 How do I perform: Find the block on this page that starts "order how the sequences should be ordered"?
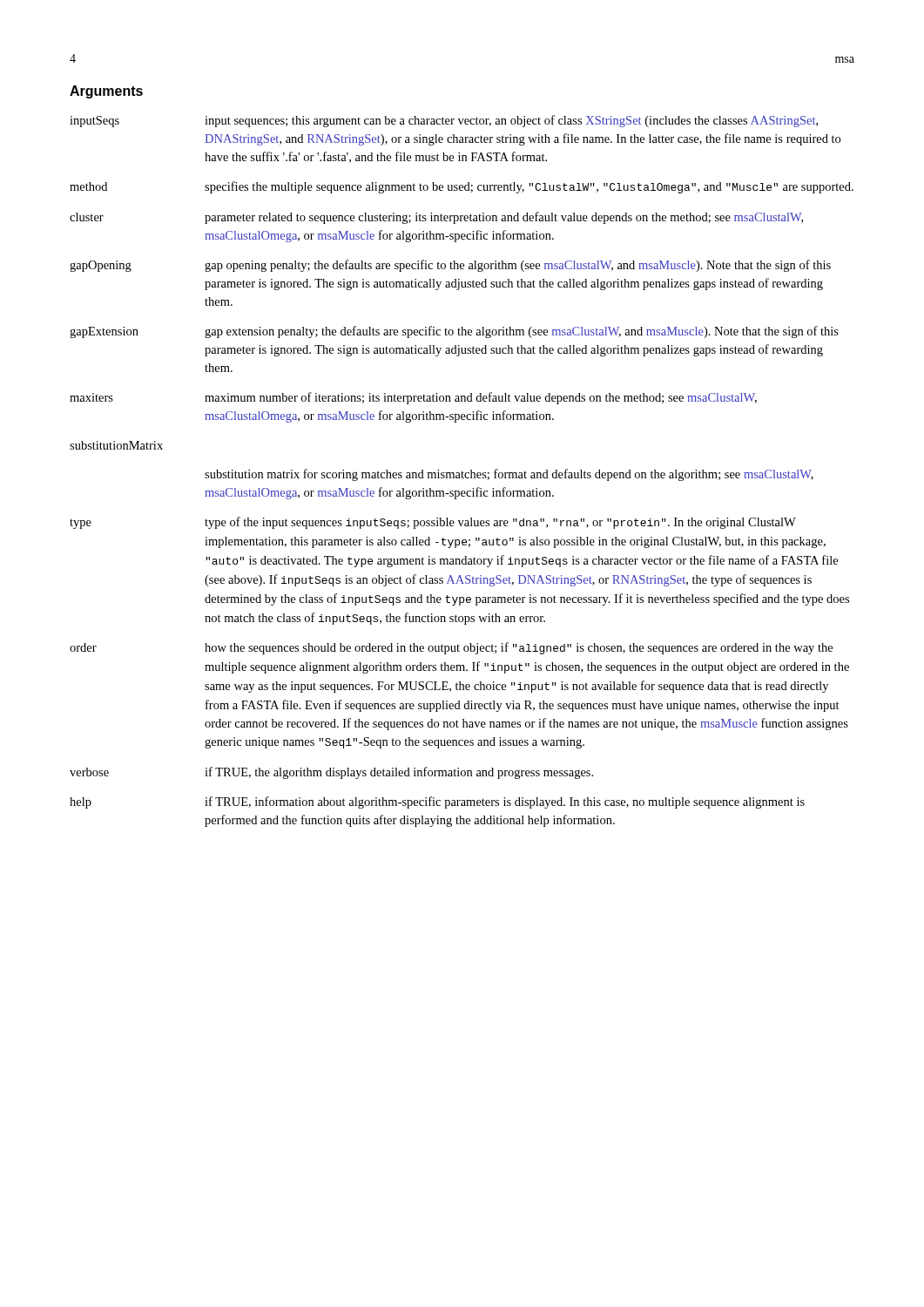462,701
